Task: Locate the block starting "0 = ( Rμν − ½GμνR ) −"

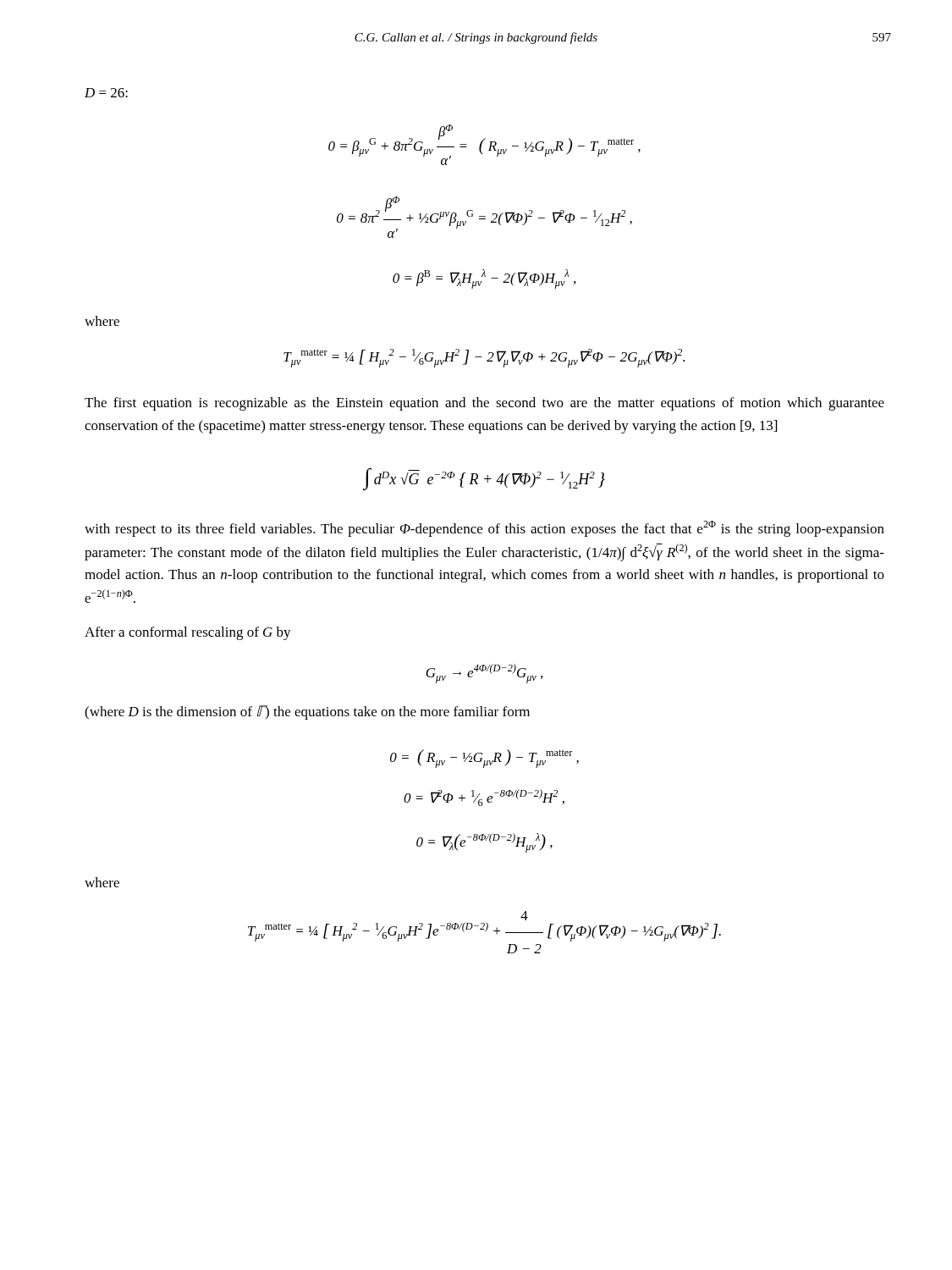Action: [484, 758]
